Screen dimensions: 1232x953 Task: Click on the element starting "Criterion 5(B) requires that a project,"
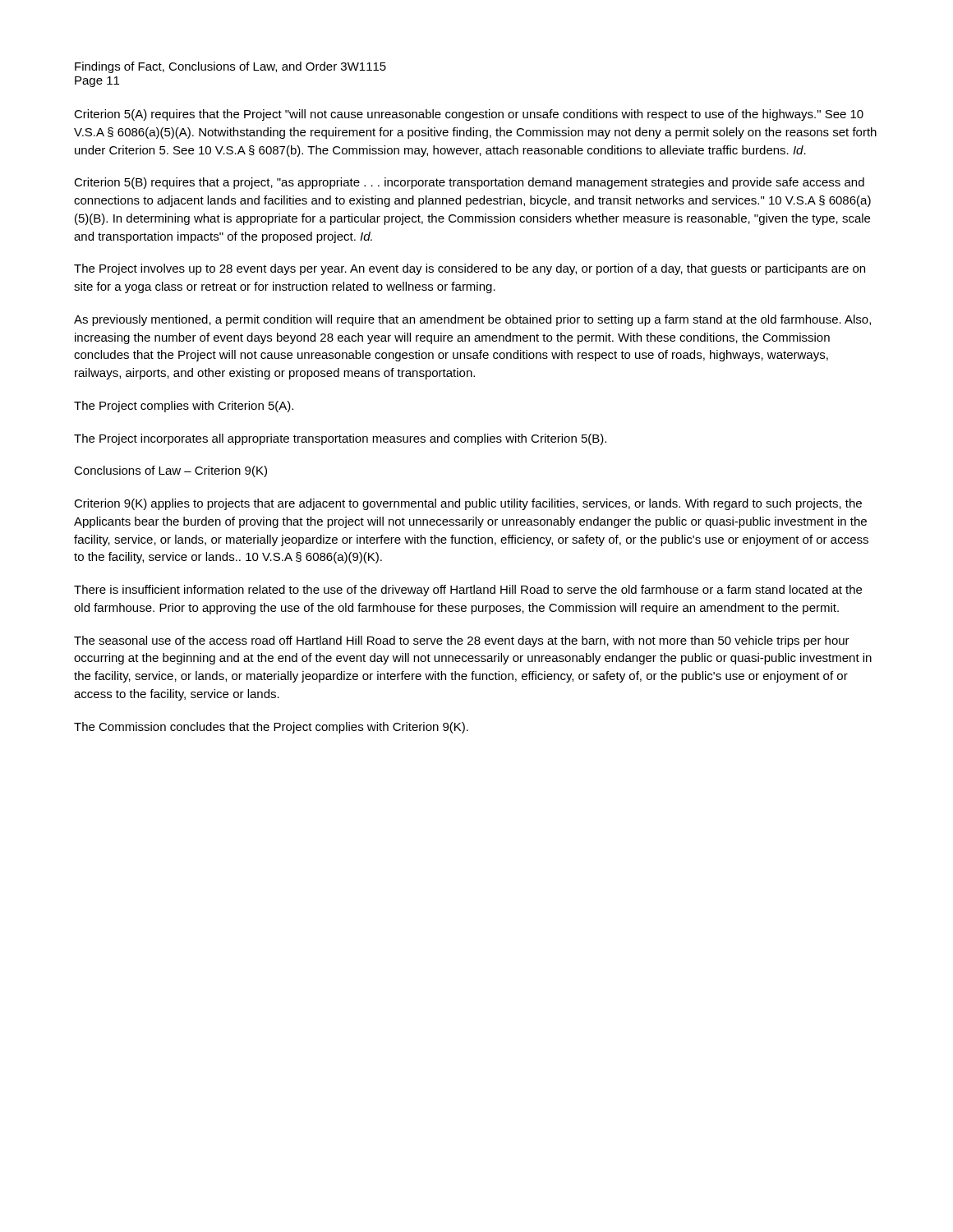[476, 209]
